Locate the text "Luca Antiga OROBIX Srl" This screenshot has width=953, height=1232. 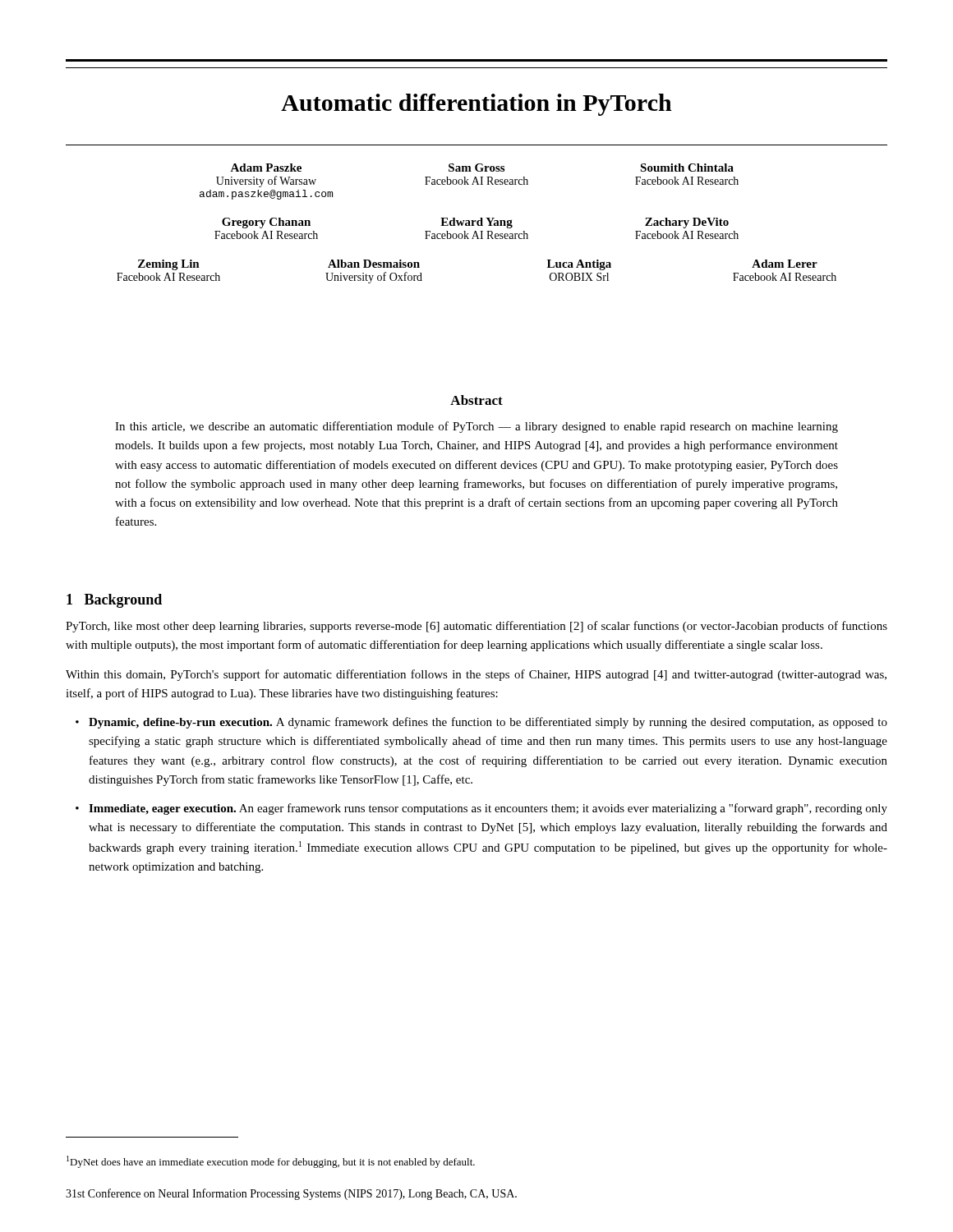click(x=579, y=271)
